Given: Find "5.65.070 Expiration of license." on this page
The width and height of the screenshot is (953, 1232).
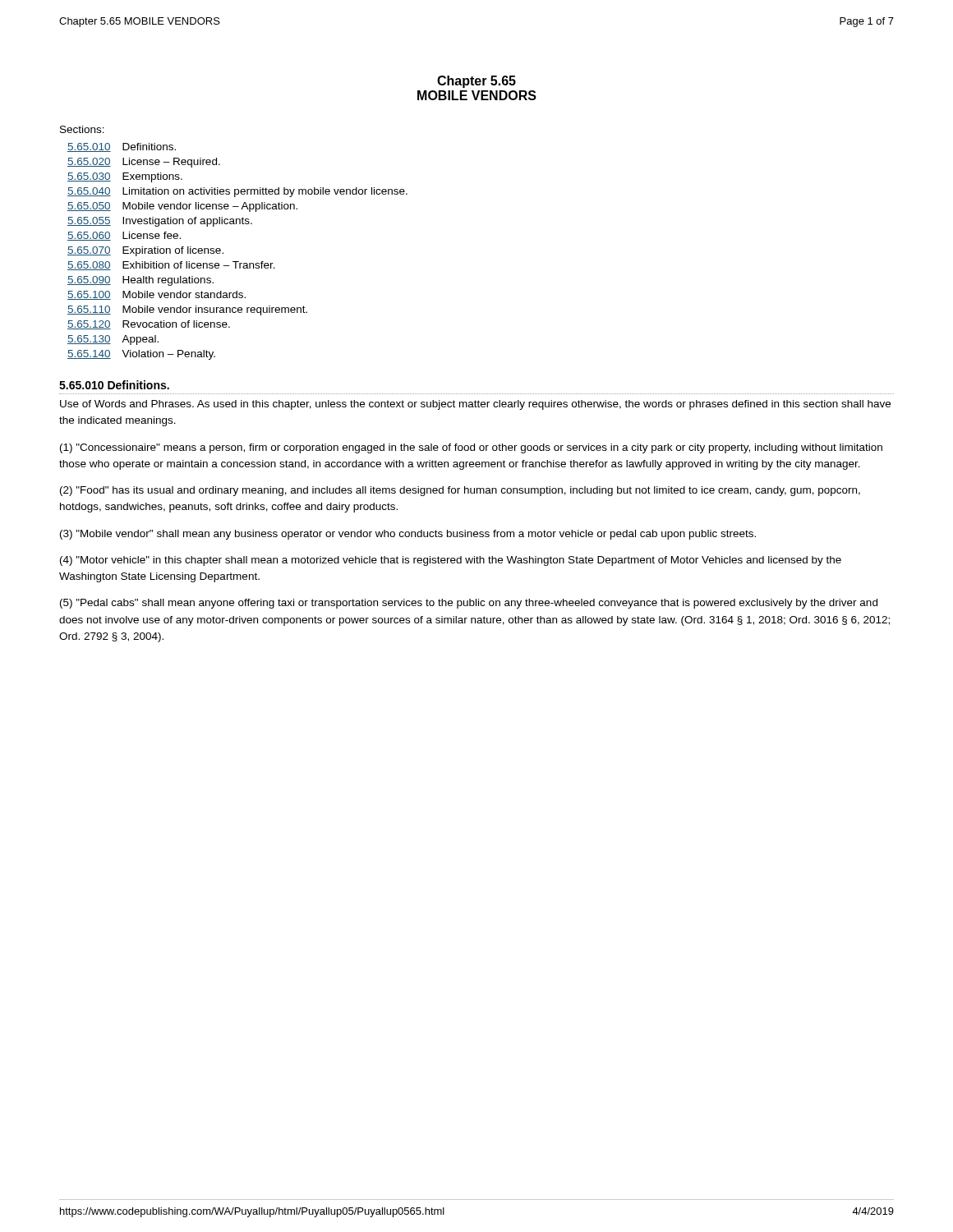Looking at the screenshot, I should (x=240, y=250).
